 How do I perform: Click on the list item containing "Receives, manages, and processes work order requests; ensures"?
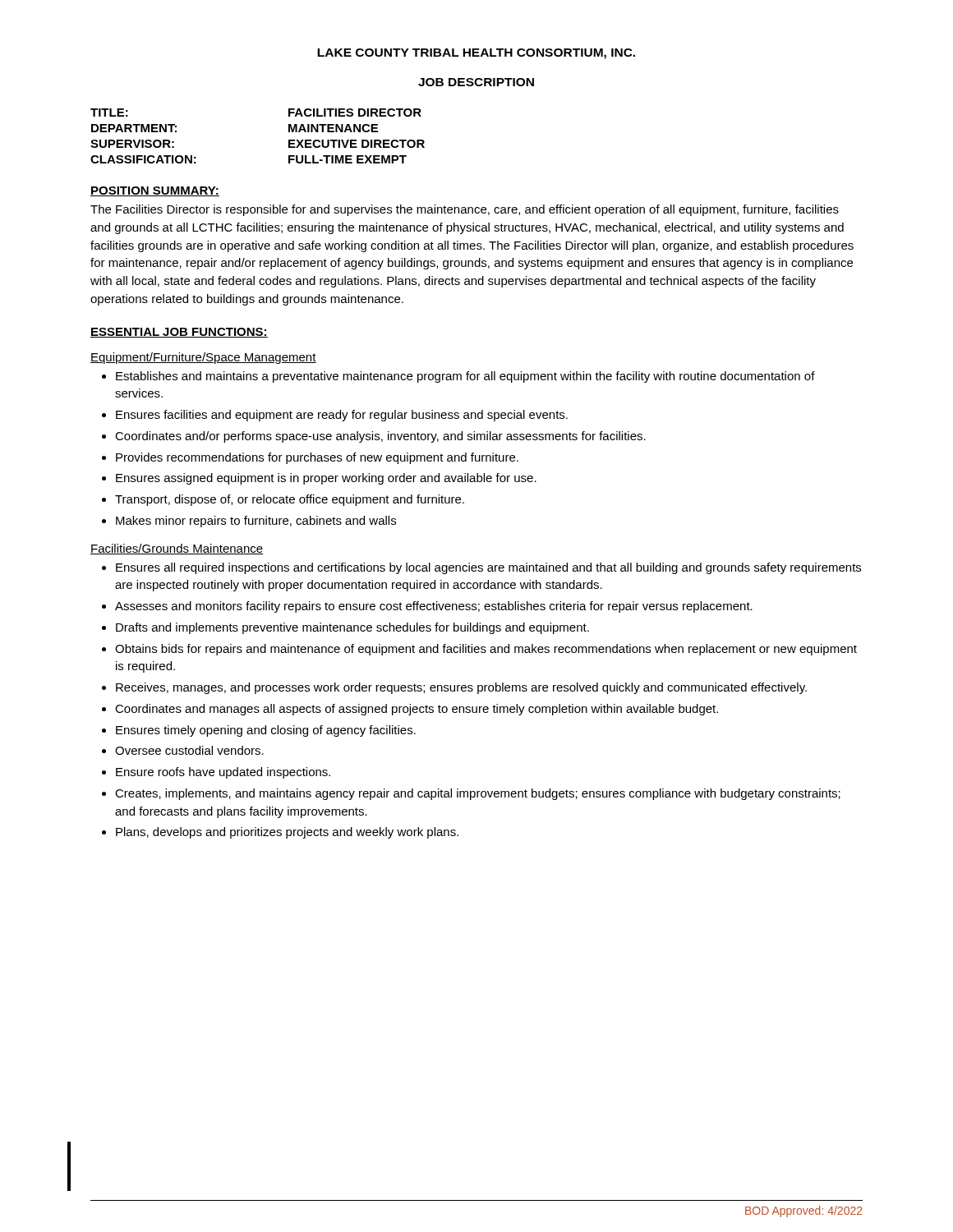pyautogui.click(x=461, y=687)
